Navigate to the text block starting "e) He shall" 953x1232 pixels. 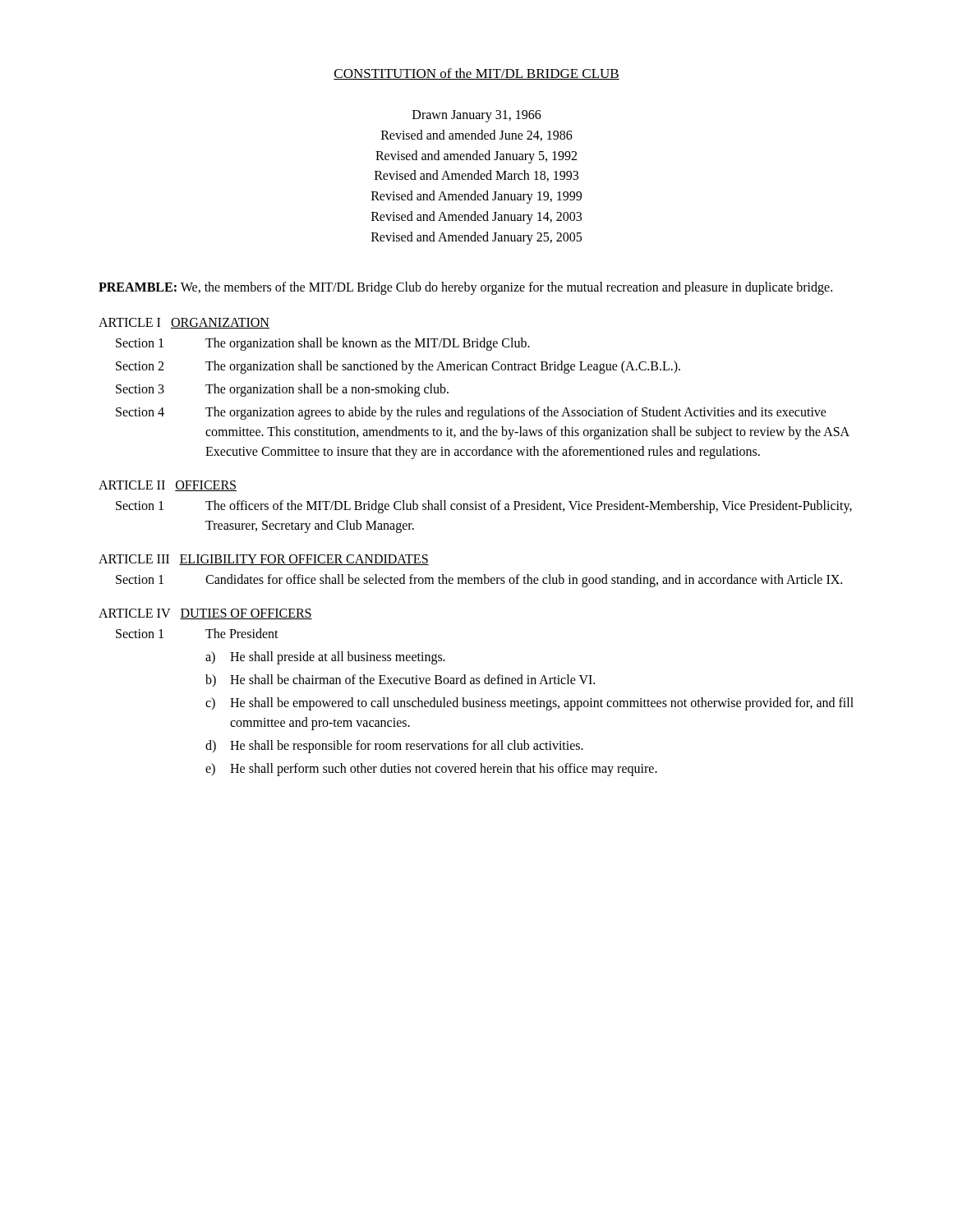click(530, 768)
